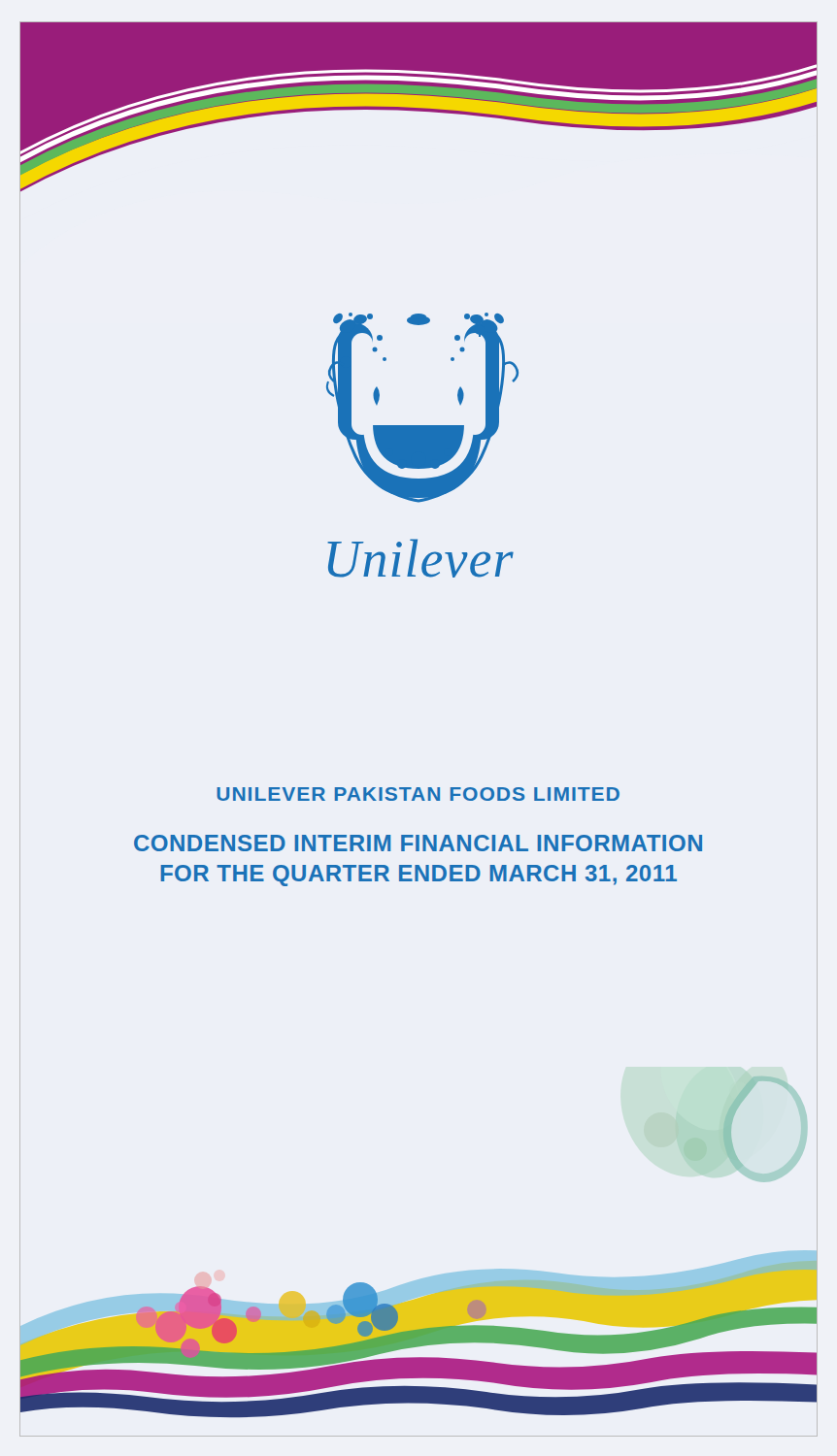Find the illustration
Screen dimensions: 1456x837
[418, 1251]
